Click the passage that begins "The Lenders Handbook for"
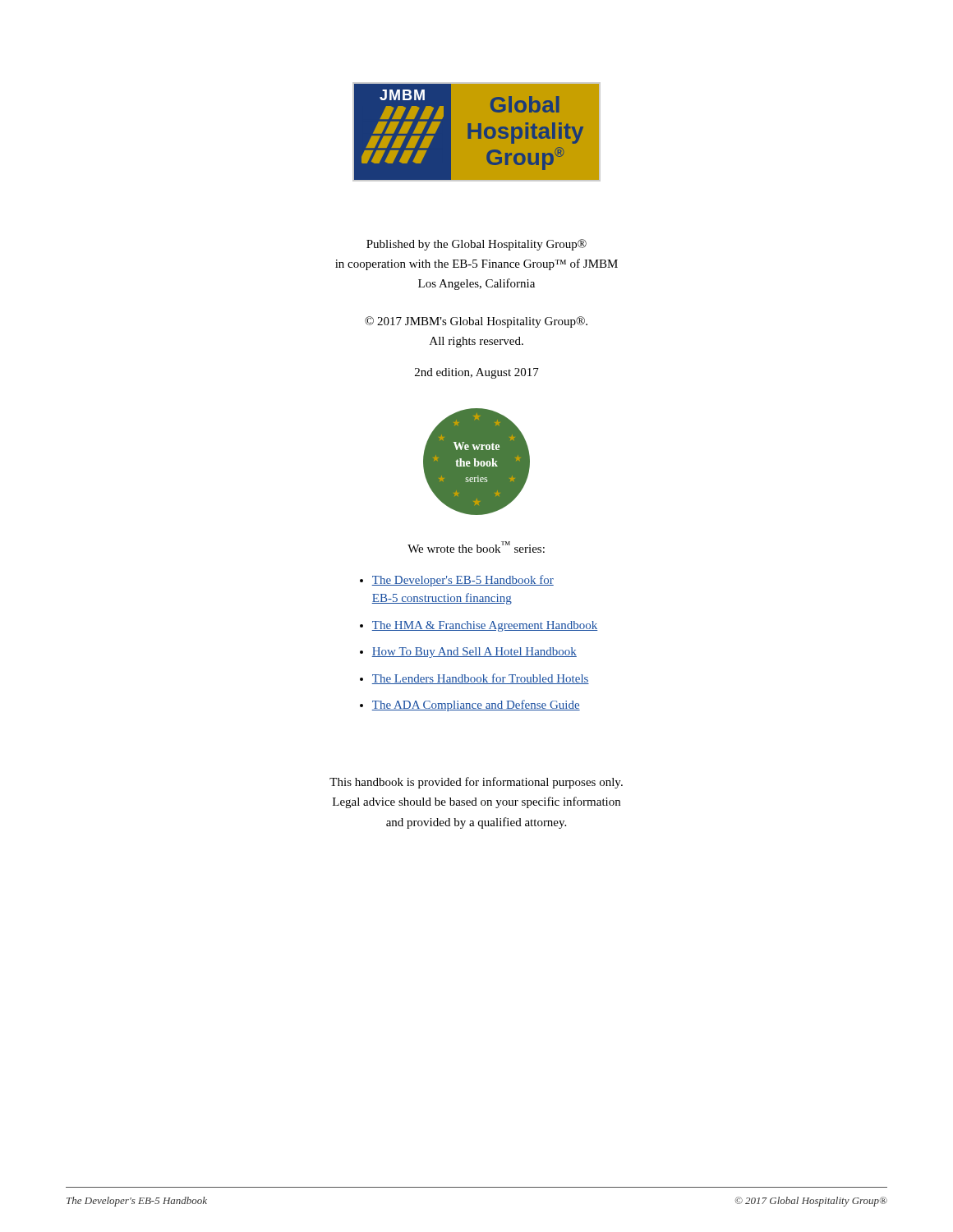Image resolution: width=953 pixels, height=1232 pixels. click(x=480, y=678)
